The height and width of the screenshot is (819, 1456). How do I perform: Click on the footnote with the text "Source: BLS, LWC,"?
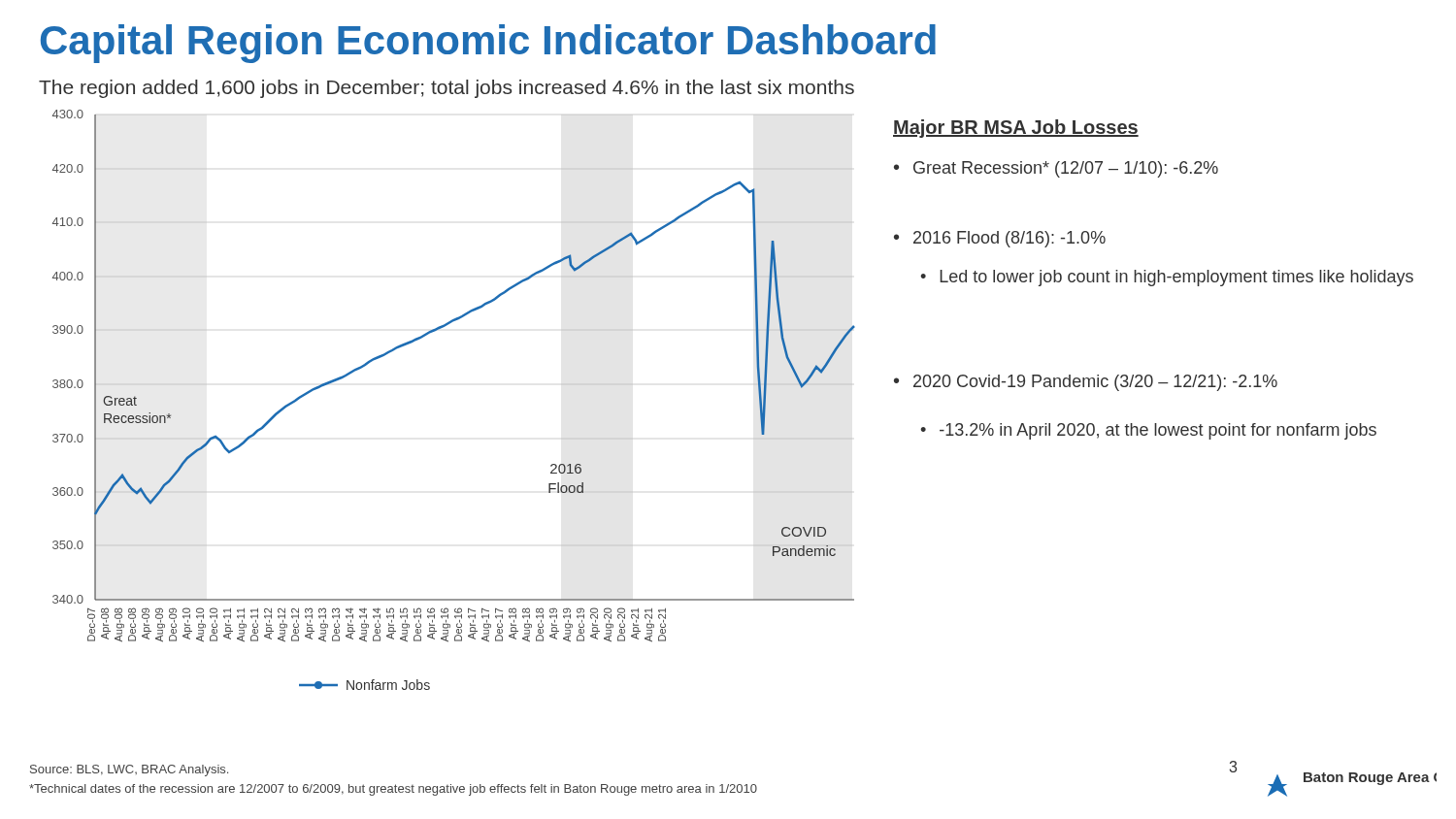pyautogui.click(x=393, y=779)
